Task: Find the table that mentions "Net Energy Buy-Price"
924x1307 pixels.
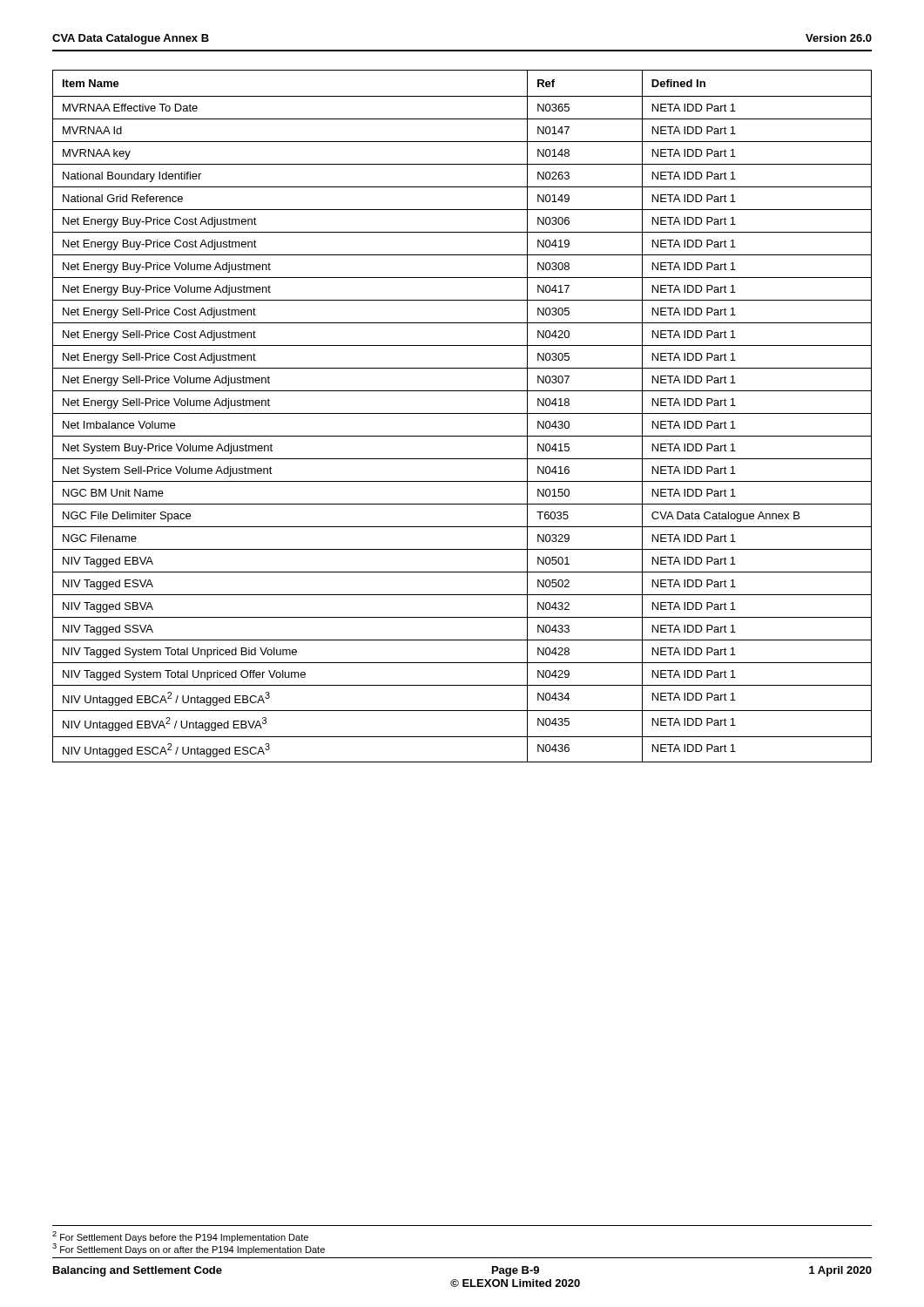Action: [462, 416]
